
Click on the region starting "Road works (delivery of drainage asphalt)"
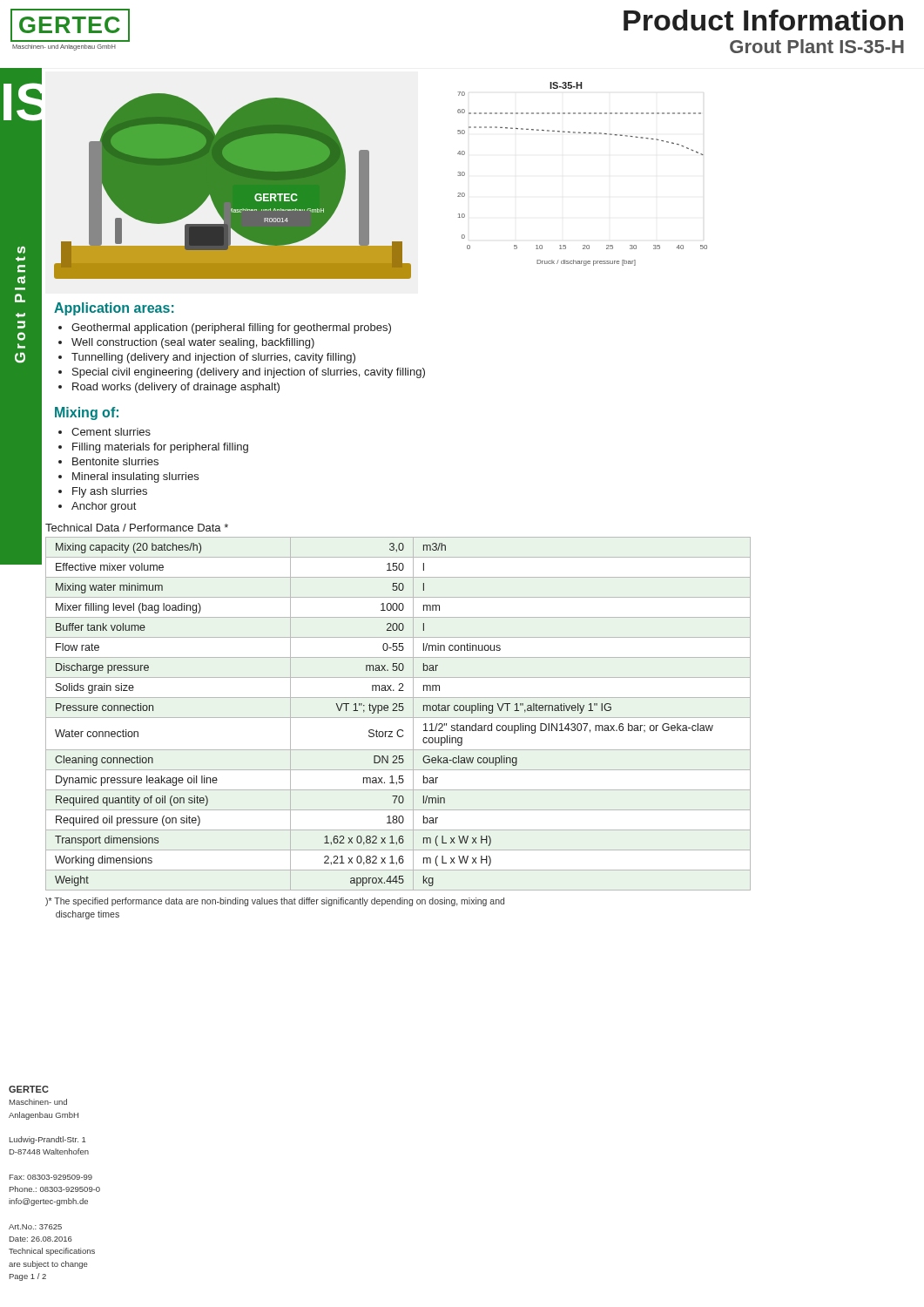[176, 386]
